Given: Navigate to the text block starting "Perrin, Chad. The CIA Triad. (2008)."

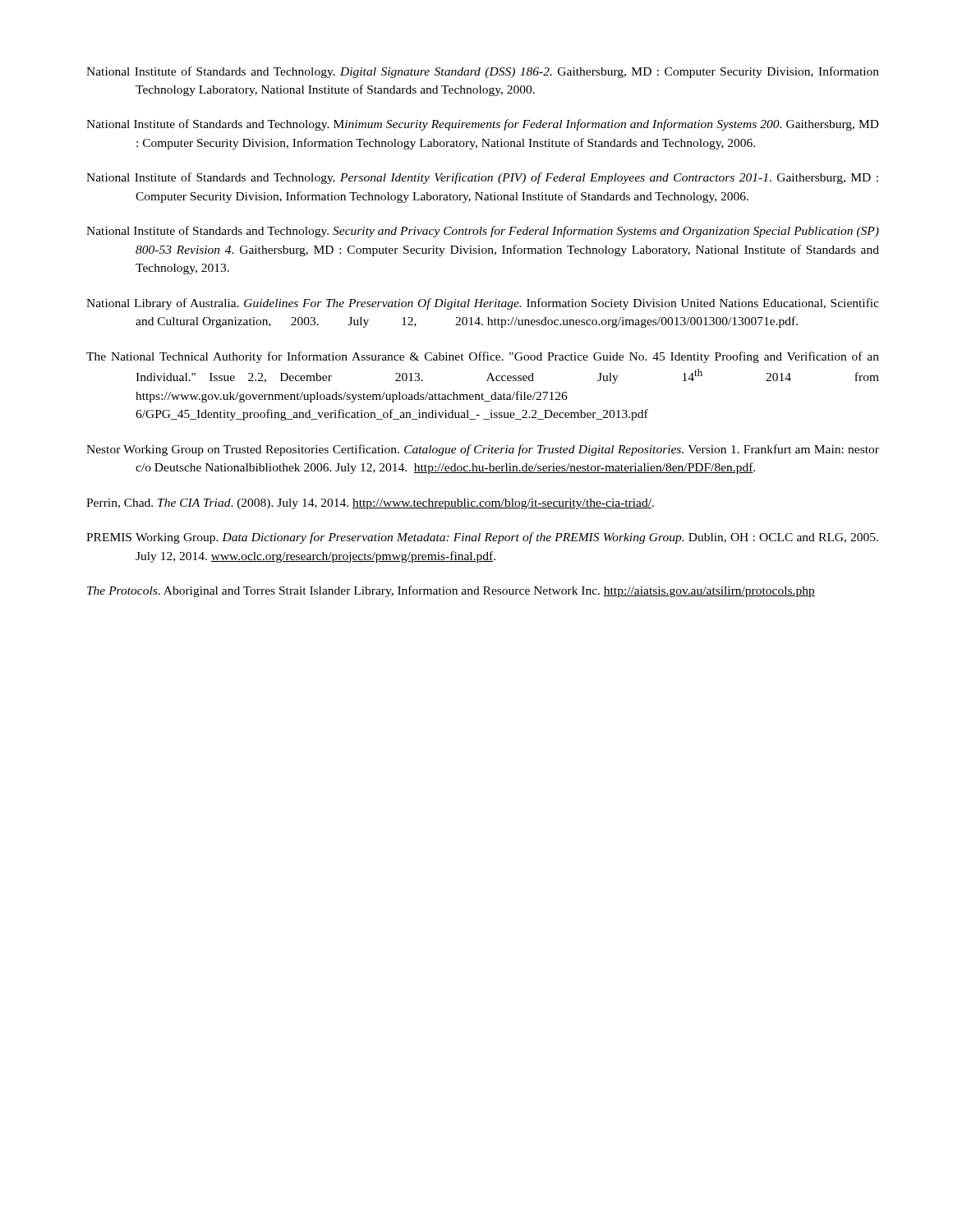Looking at the screenshot, I should (x=483, y=503).
